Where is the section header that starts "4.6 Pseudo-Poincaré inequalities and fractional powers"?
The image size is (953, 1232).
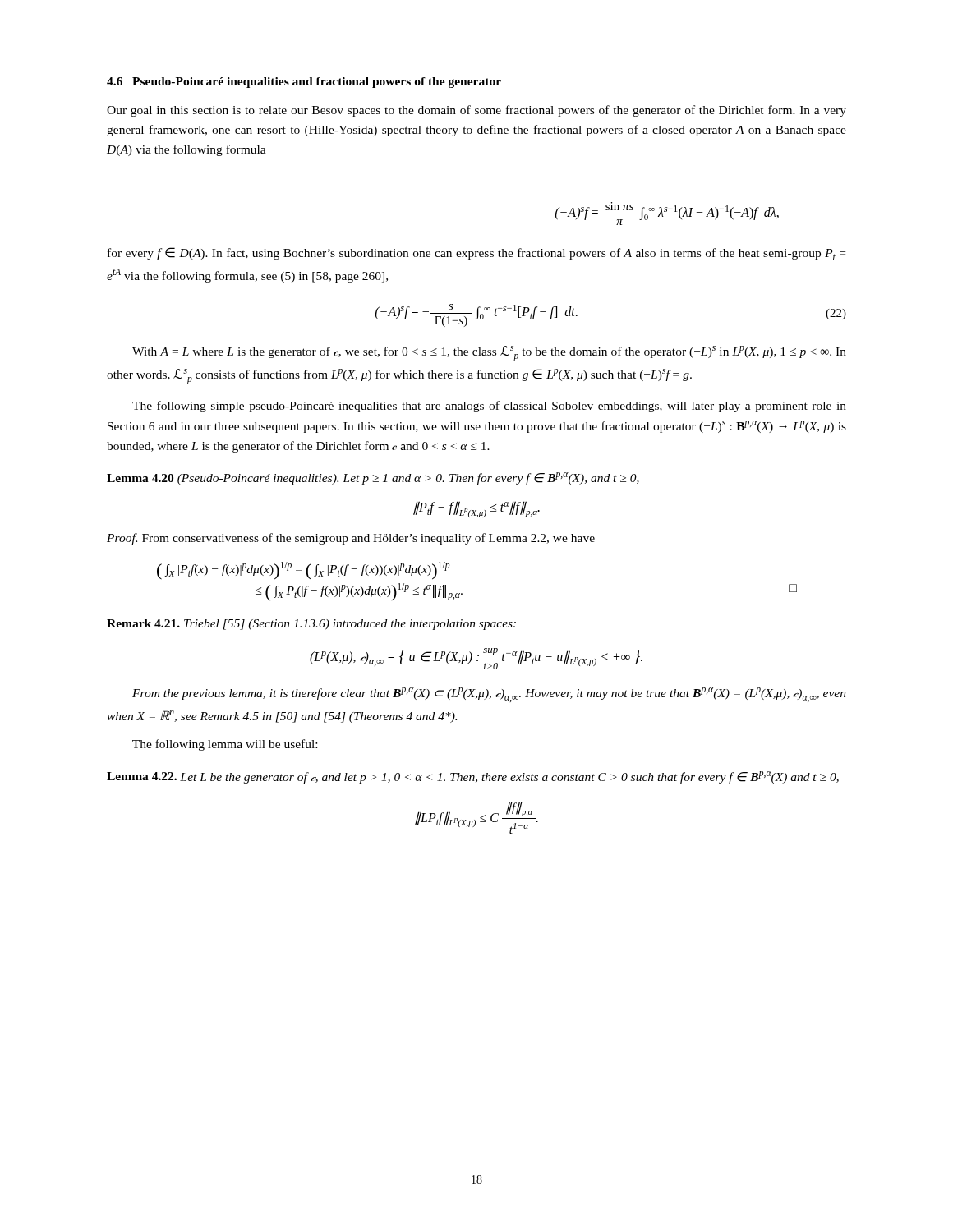pos(304,81)
